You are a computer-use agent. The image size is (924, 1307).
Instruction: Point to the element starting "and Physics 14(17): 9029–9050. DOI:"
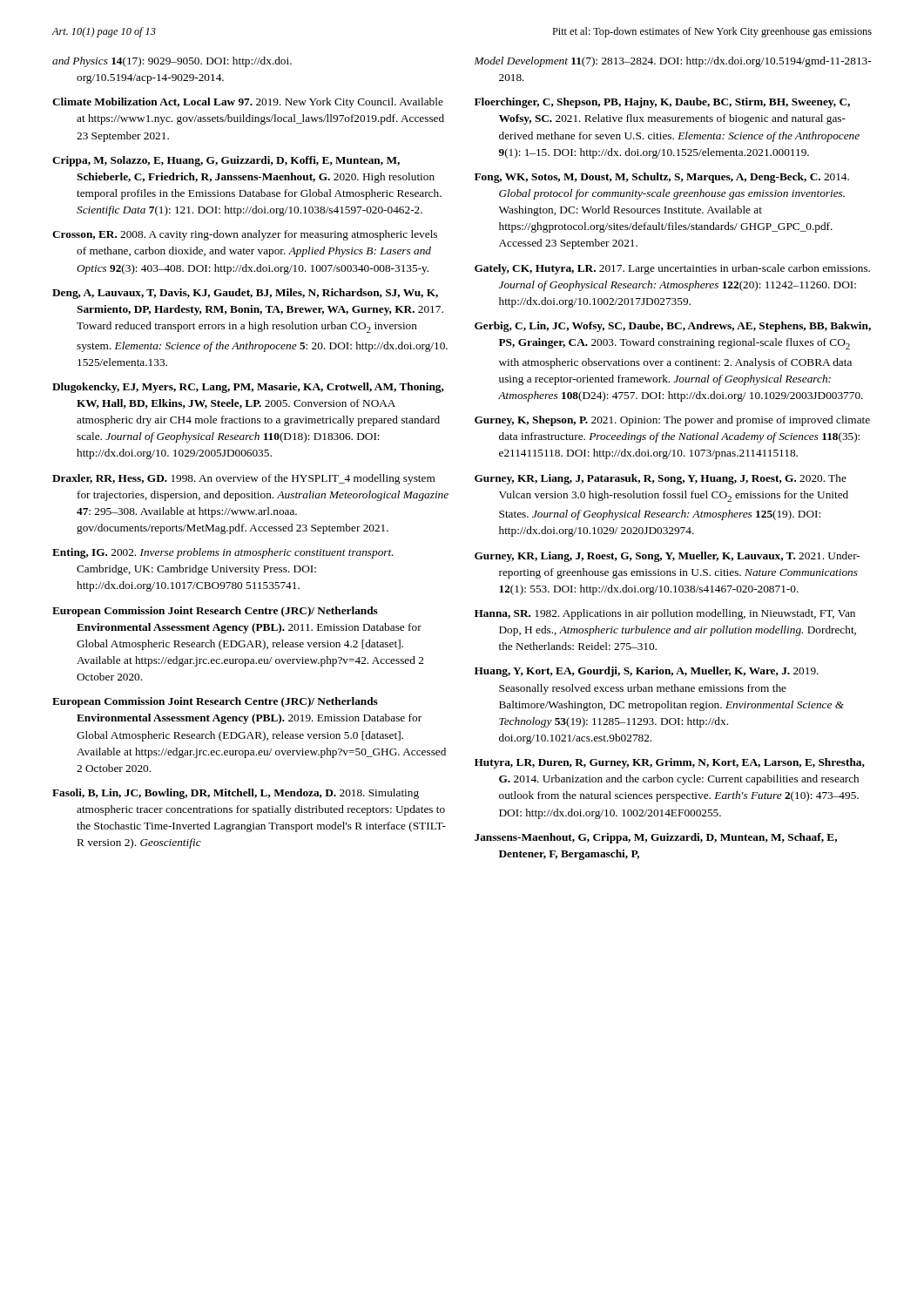(x=172, y=69)
